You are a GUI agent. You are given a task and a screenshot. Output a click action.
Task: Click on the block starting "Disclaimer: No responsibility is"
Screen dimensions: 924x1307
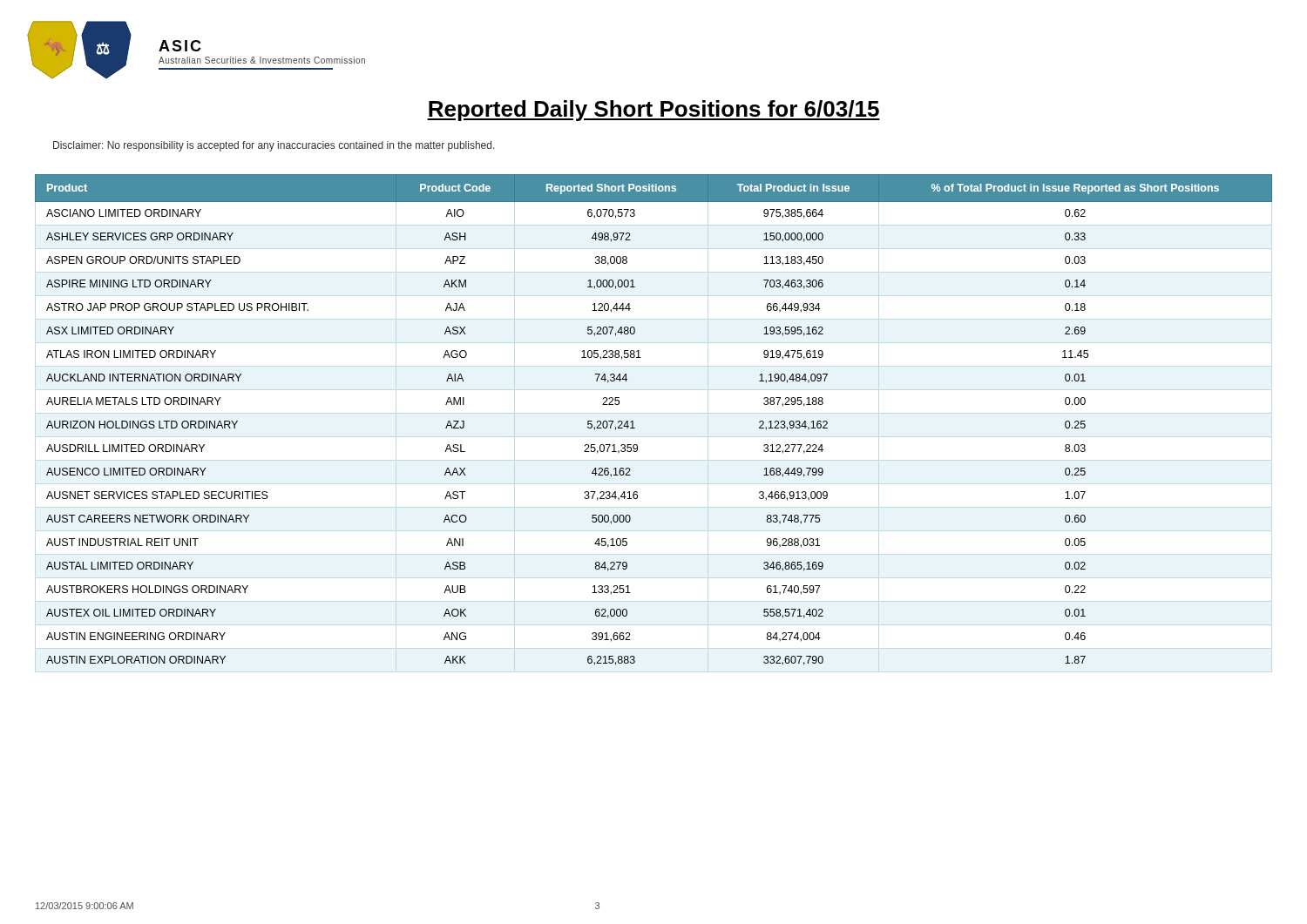274,145
